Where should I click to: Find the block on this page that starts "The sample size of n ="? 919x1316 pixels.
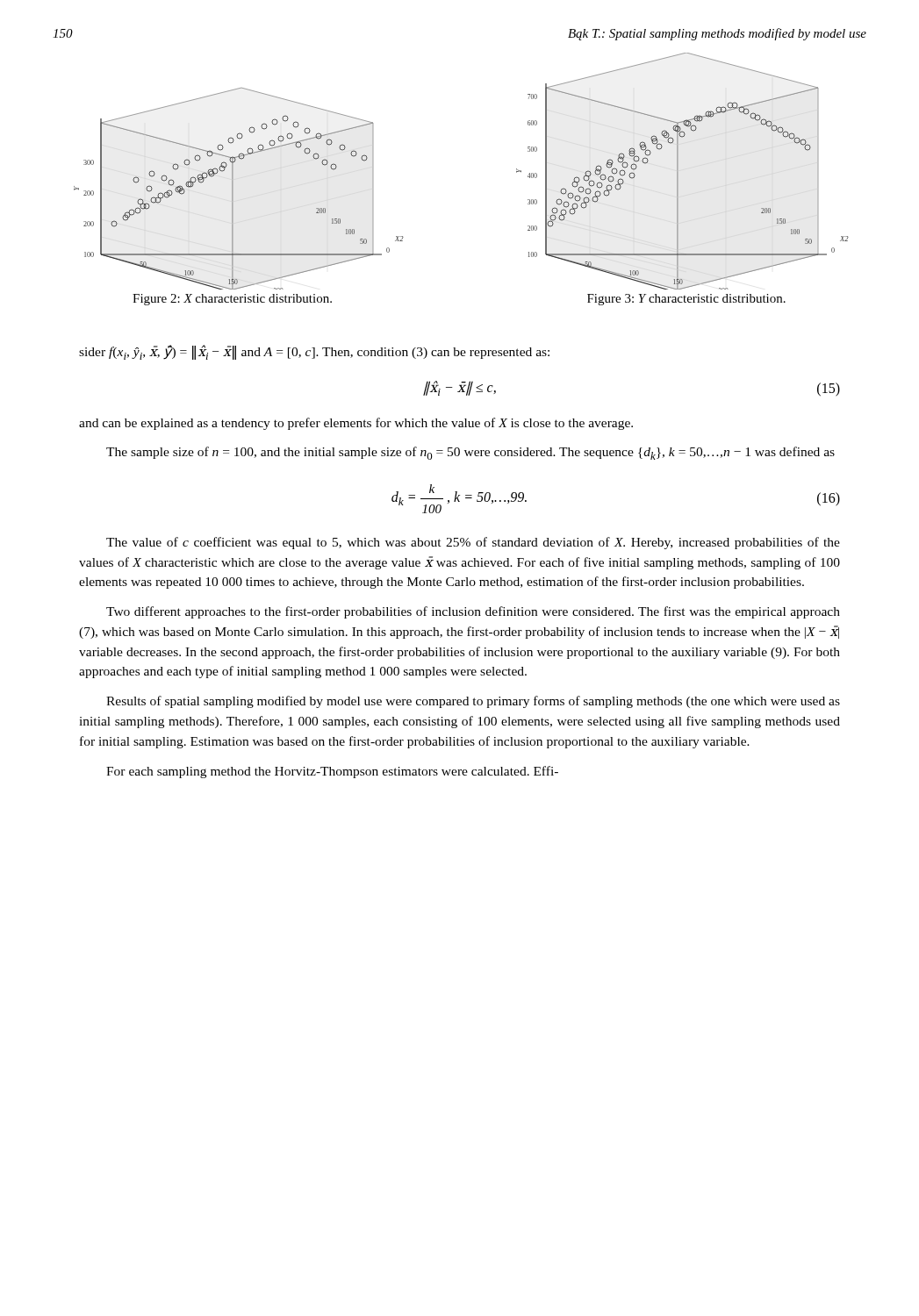(471, 453)
